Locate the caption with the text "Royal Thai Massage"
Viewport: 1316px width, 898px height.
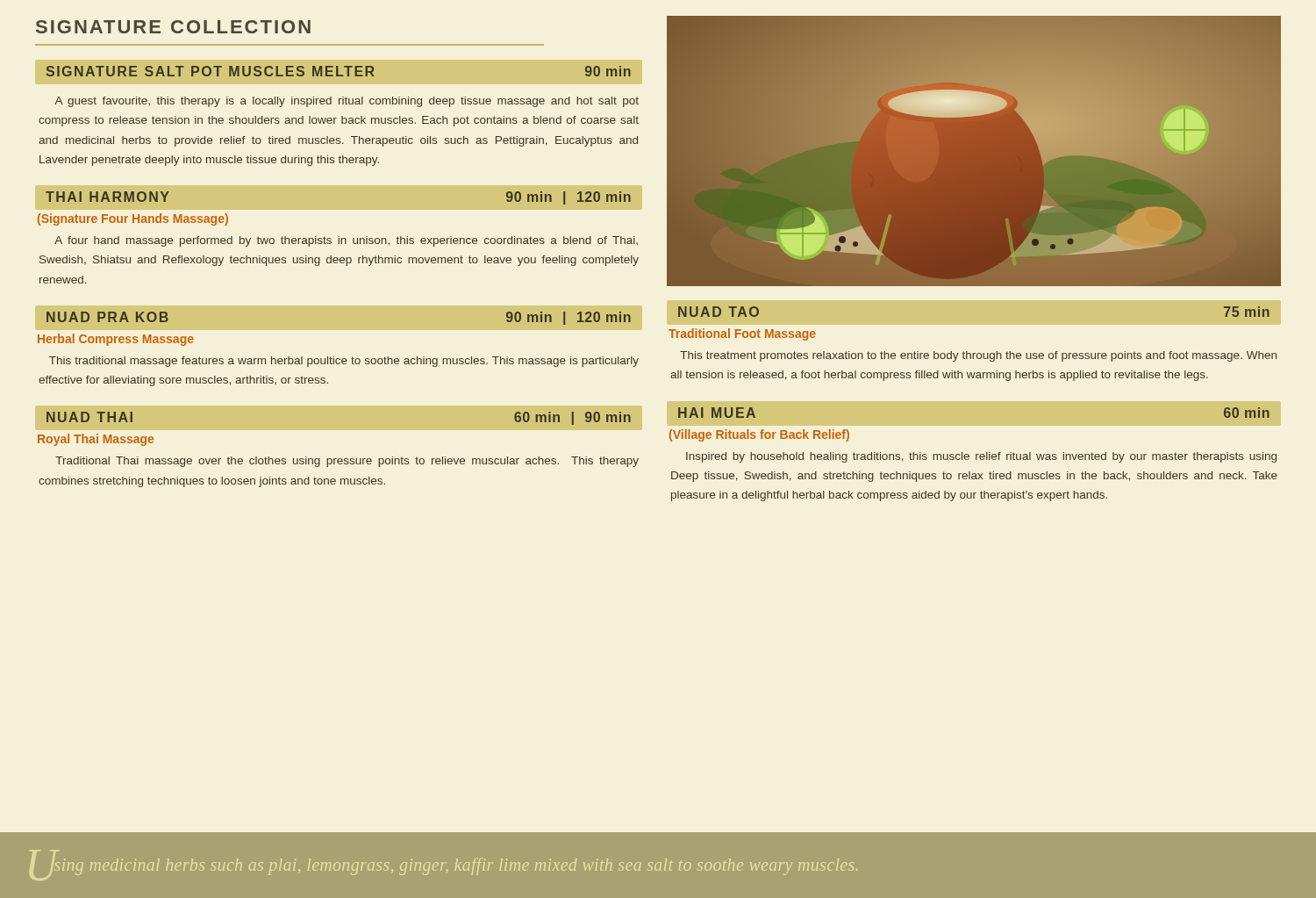click(x=96, y=439)
